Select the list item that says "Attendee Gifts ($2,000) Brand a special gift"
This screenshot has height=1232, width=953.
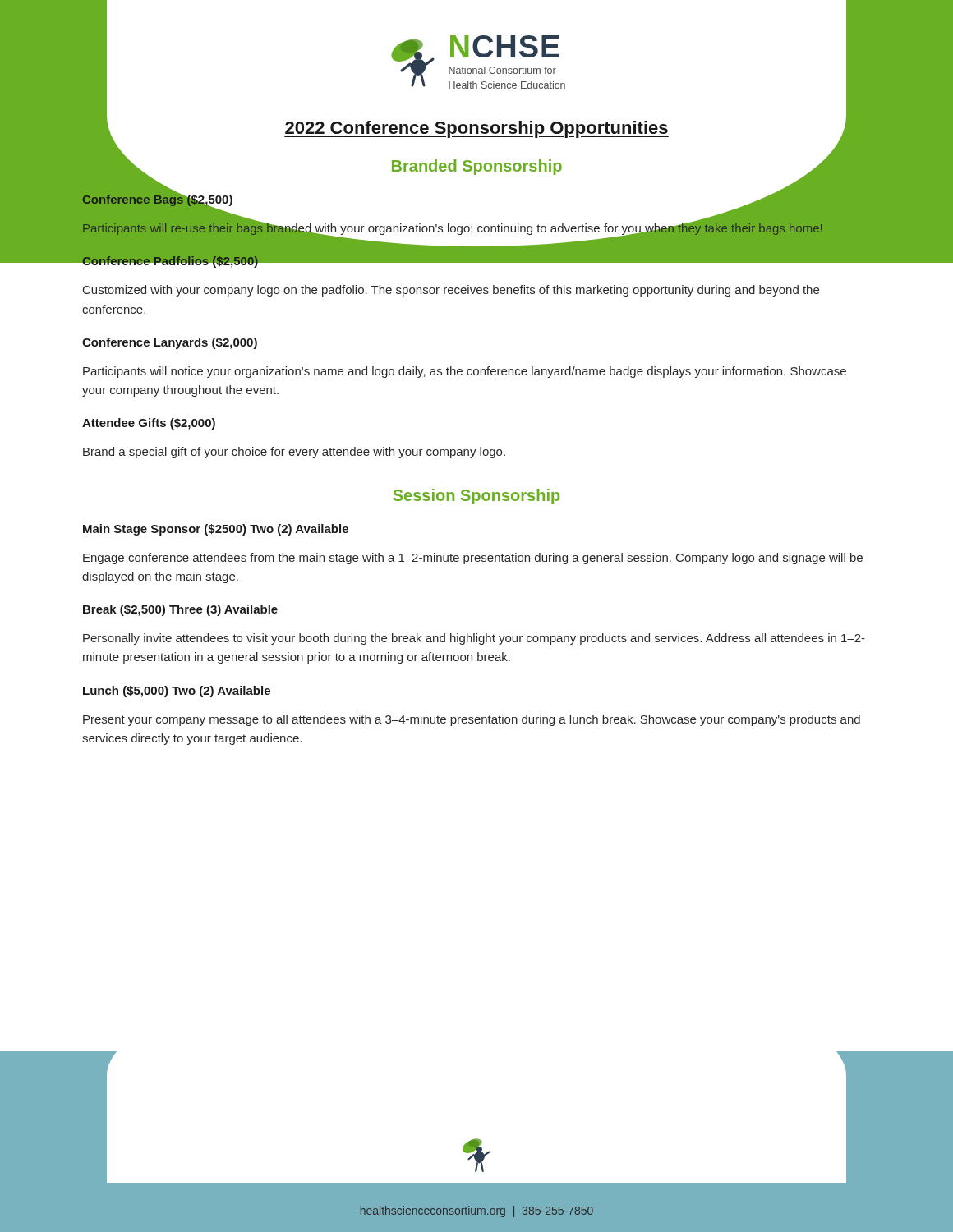476,438
